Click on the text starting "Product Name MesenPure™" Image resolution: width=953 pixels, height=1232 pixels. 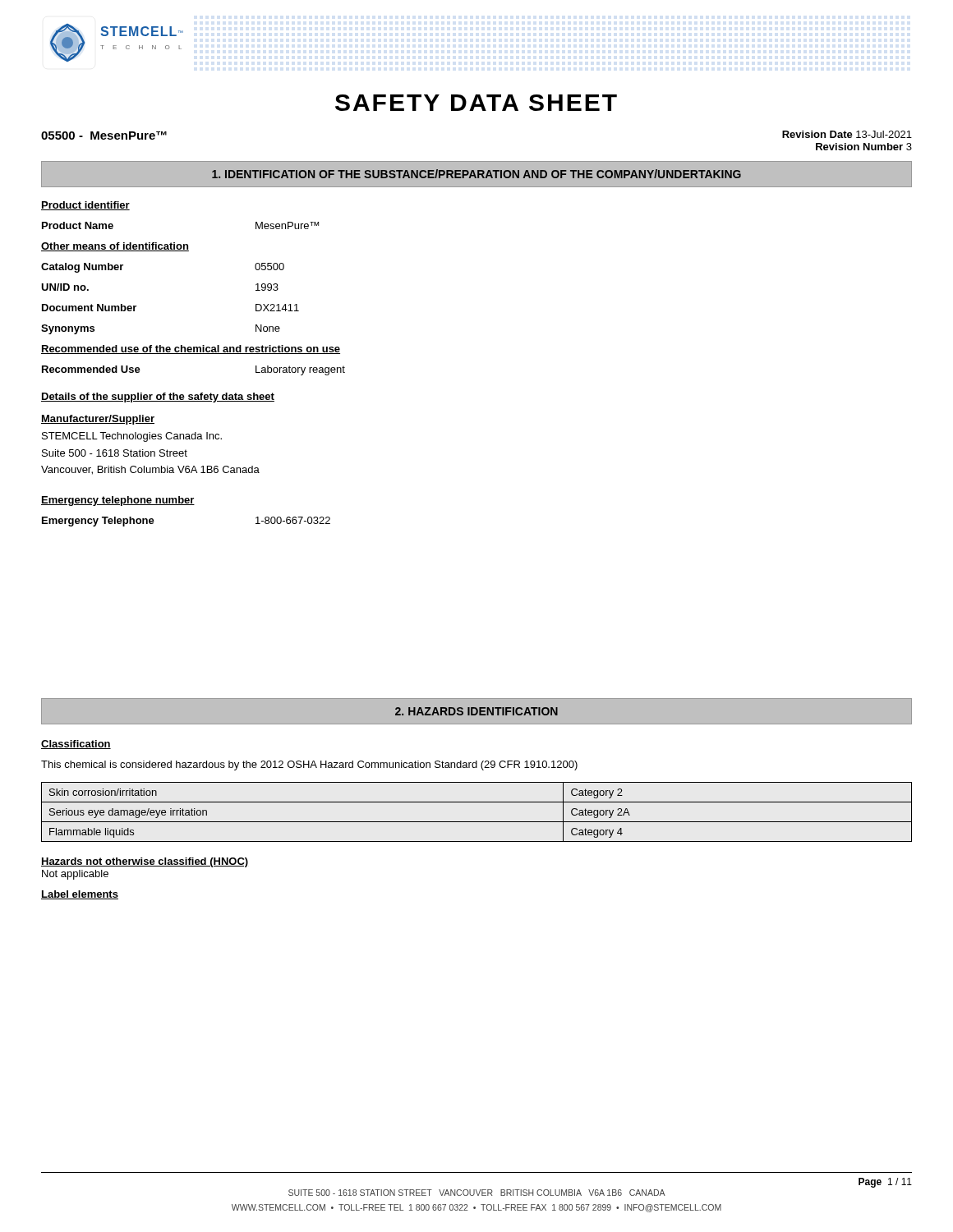pos(79,225)
